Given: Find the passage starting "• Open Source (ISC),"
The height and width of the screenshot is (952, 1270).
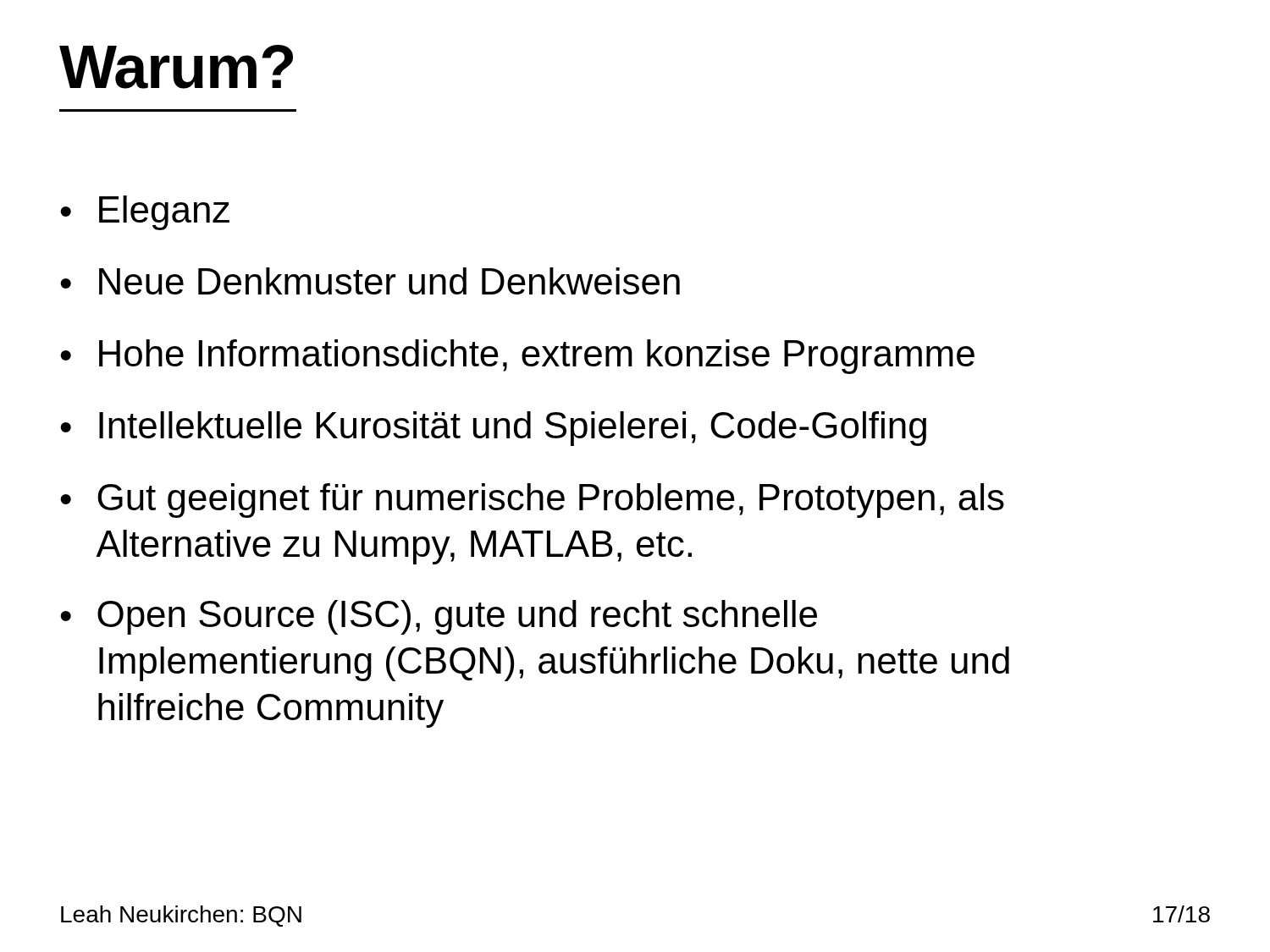Looking at the screenshot, I should click(x=535, y=660).
